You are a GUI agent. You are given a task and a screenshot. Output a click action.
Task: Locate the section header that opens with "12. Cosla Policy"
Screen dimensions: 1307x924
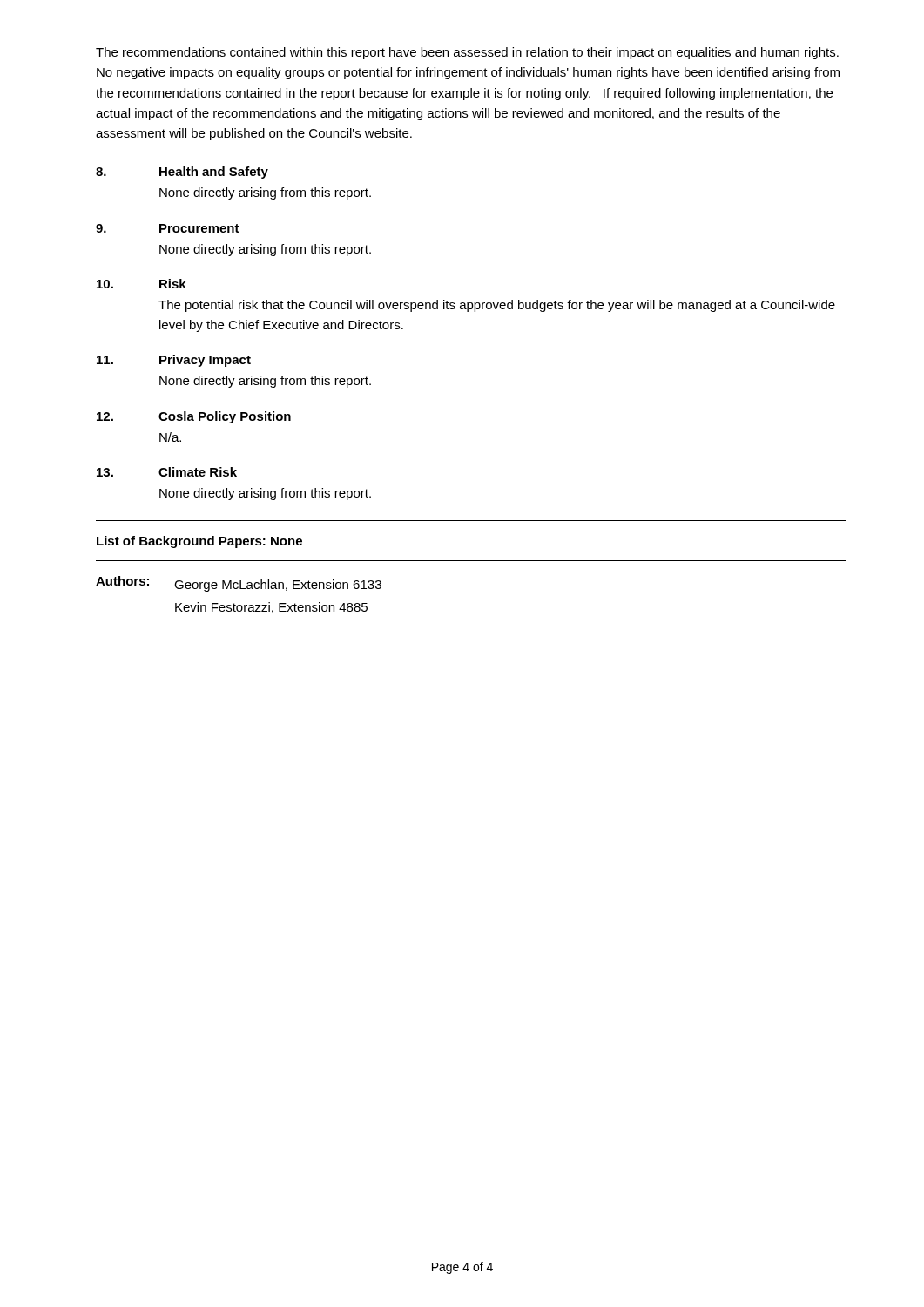[194, 417]
